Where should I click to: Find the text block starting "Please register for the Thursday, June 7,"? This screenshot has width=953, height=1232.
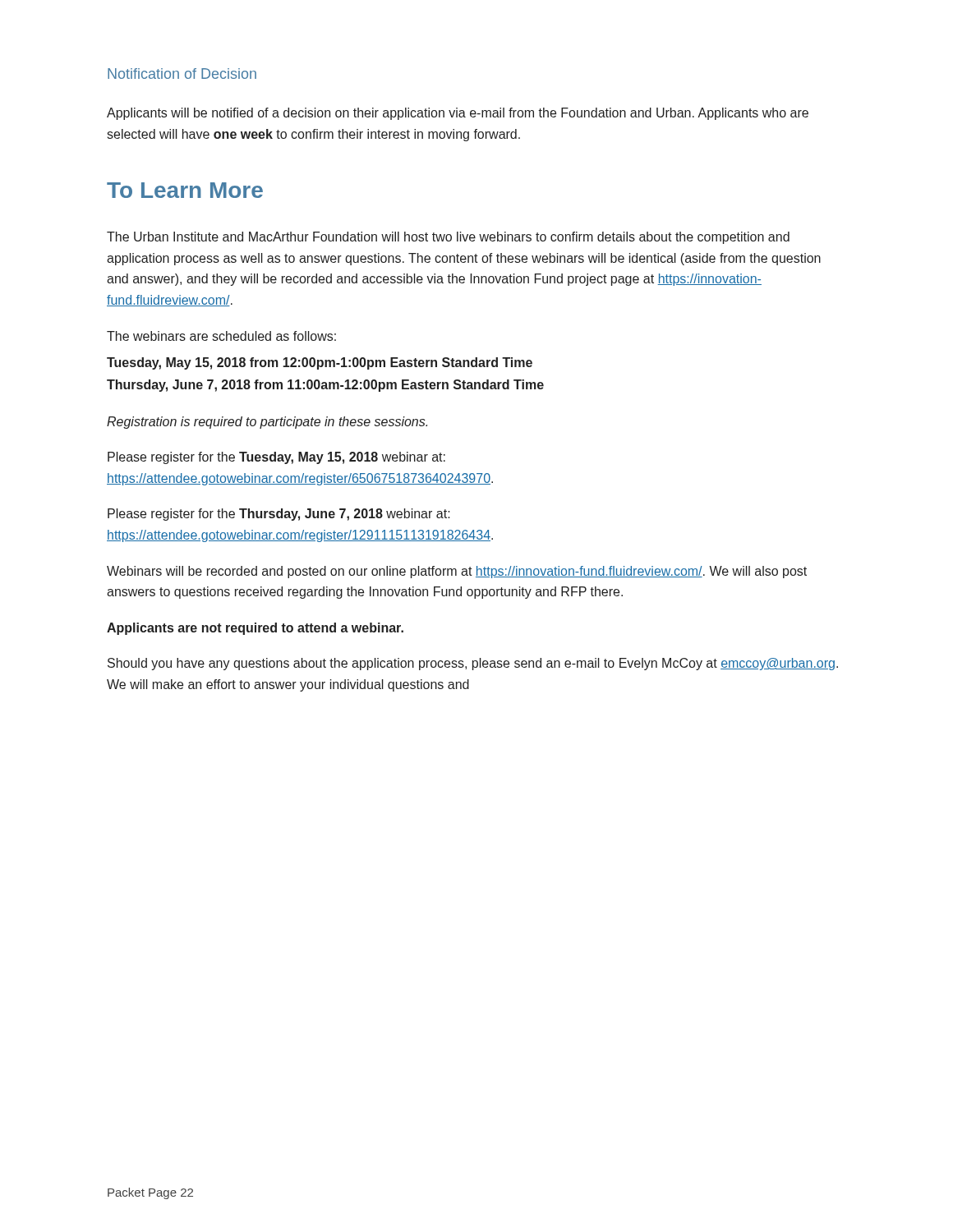click(300, 524)
